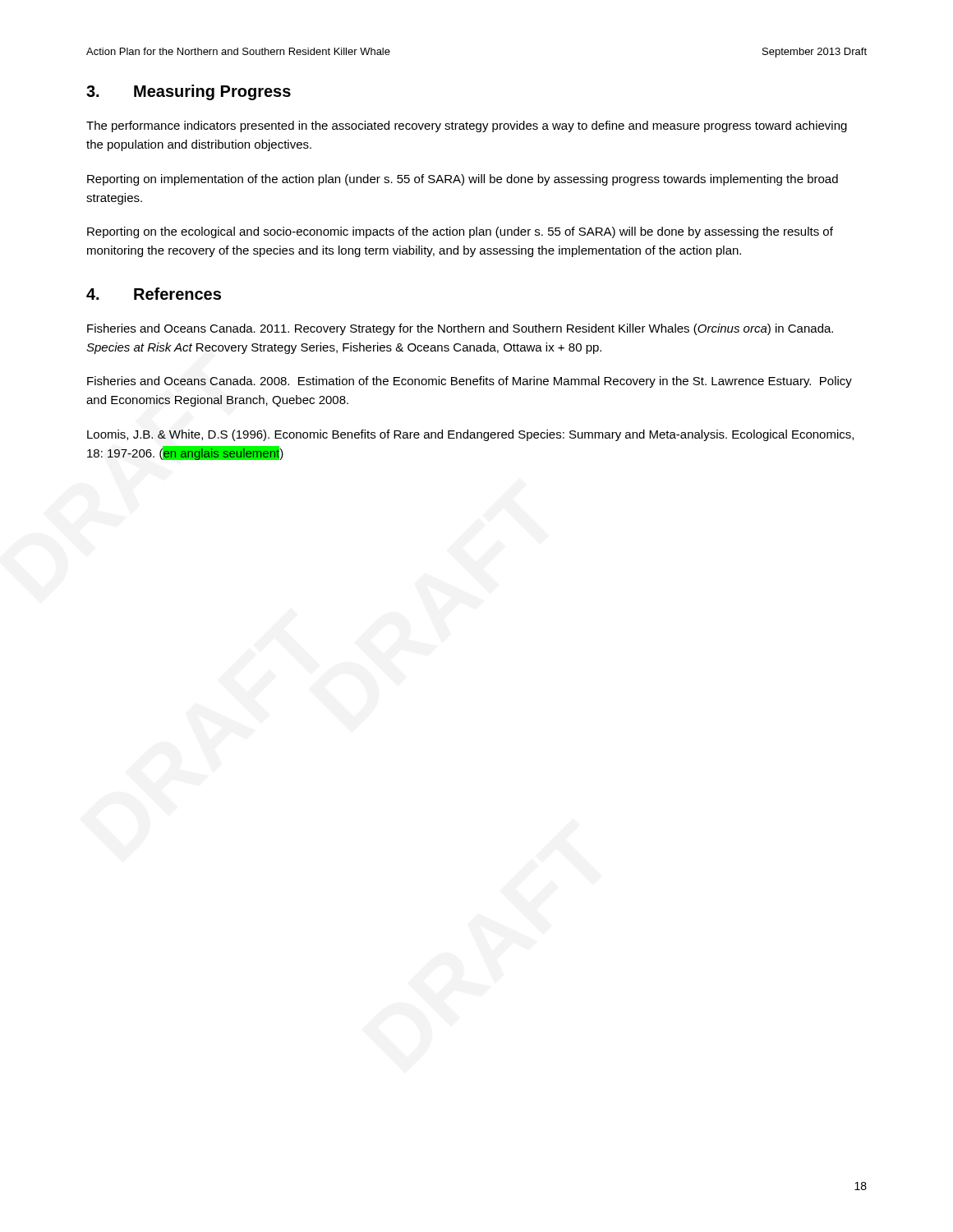Select the text block containing "Reporting on implementation of the action plan (under"
This screenshot has height=1232, width=953.
coord(462,188)
